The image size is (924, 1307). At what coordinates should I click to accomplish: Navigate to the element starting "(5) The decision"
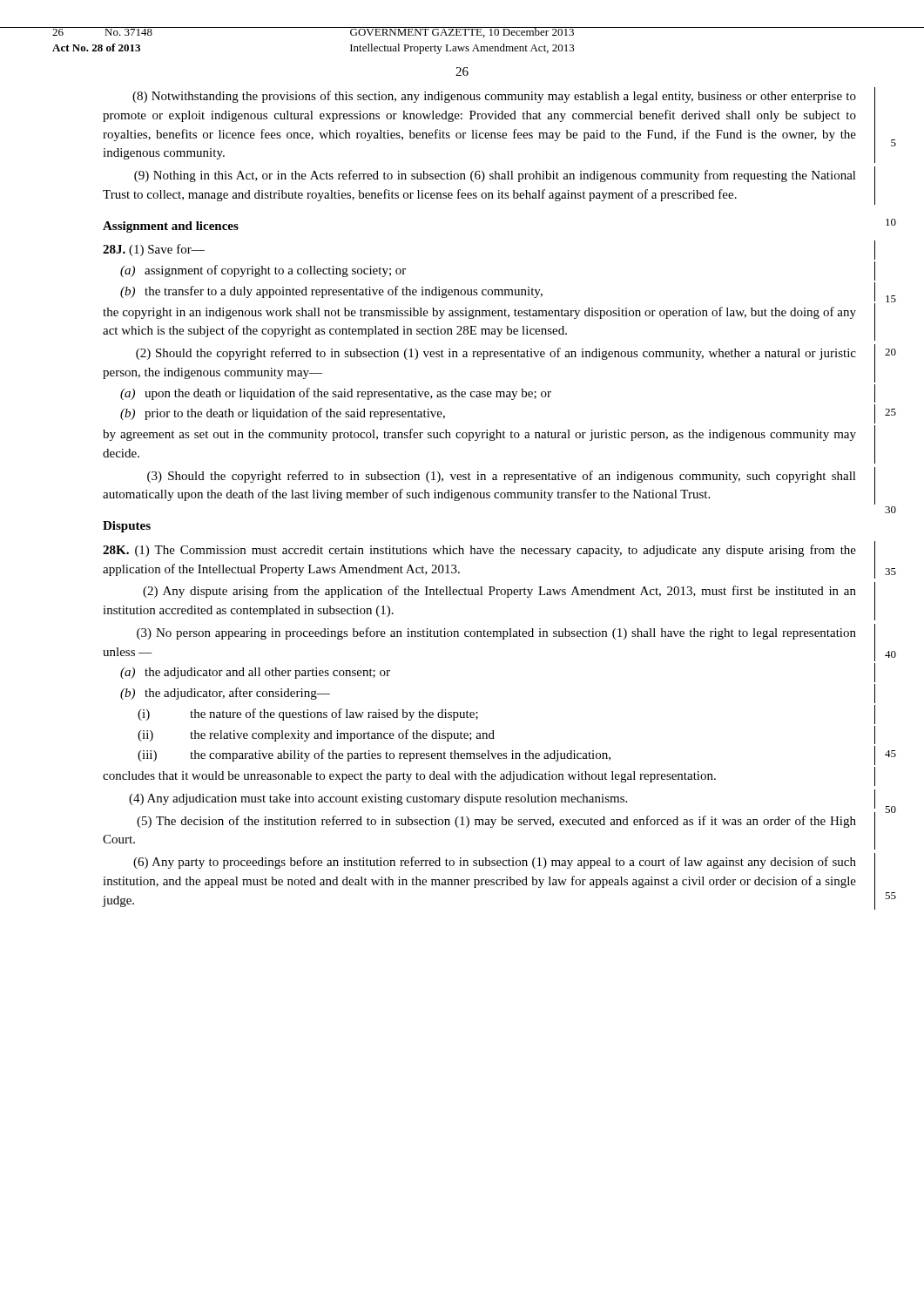pyautogui.click(x=479, y=831)
